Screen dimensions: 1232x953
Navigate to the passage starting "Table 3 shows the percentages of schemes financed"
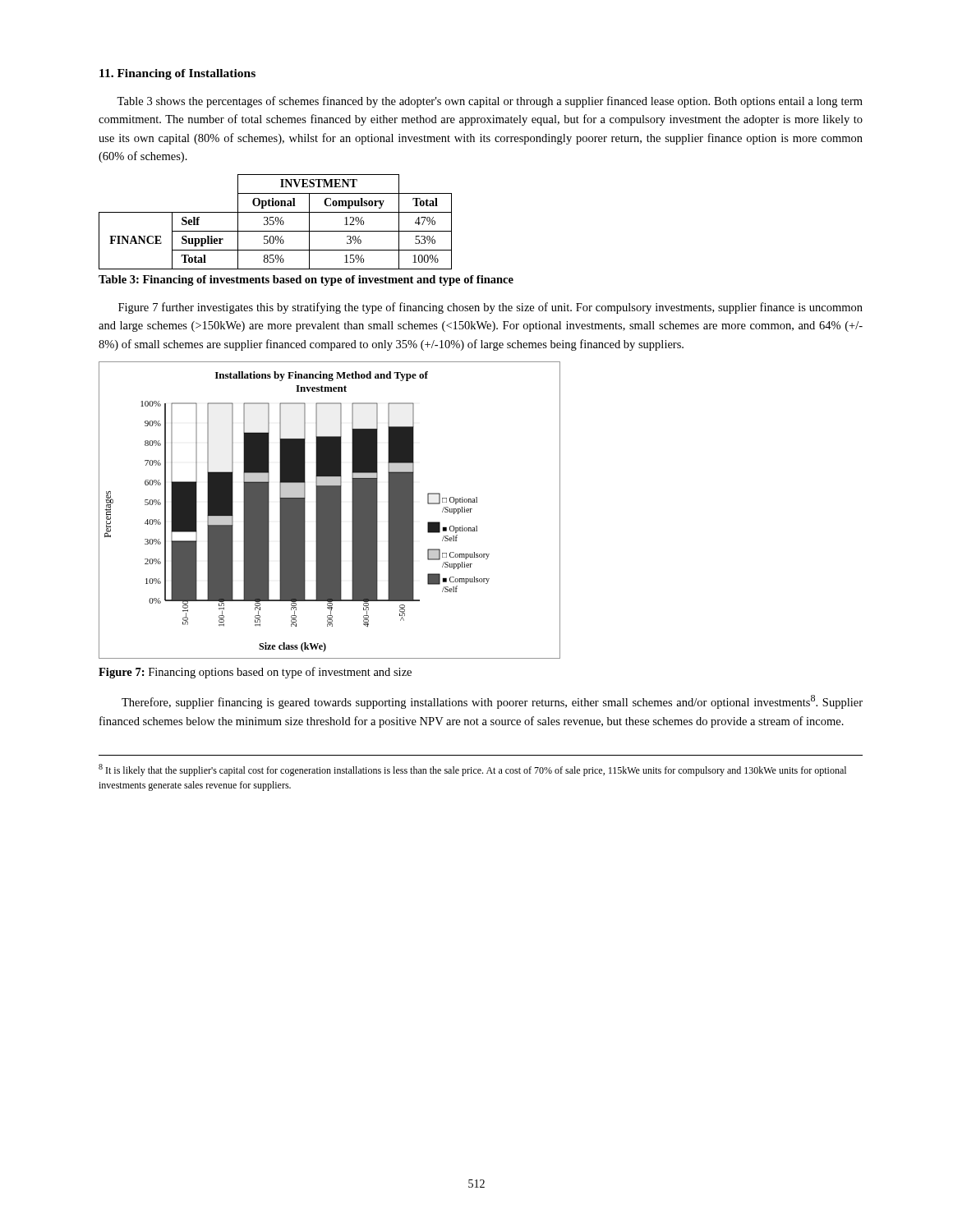click(481, 129)
